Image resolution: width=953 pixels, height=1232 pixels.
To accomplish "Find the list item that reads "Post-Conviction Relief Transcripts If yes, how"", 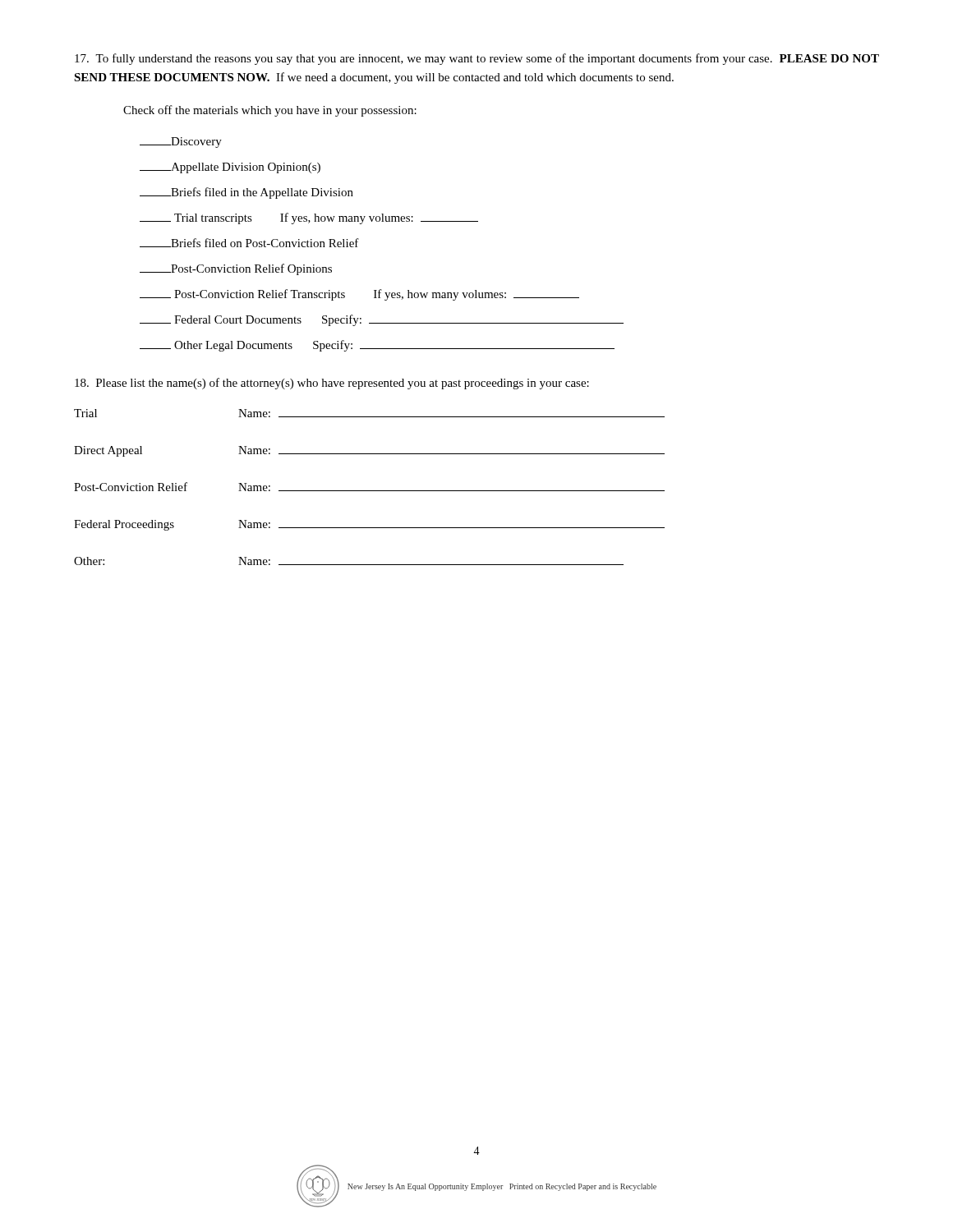I will pyautogui.click(x=262, y=294).
